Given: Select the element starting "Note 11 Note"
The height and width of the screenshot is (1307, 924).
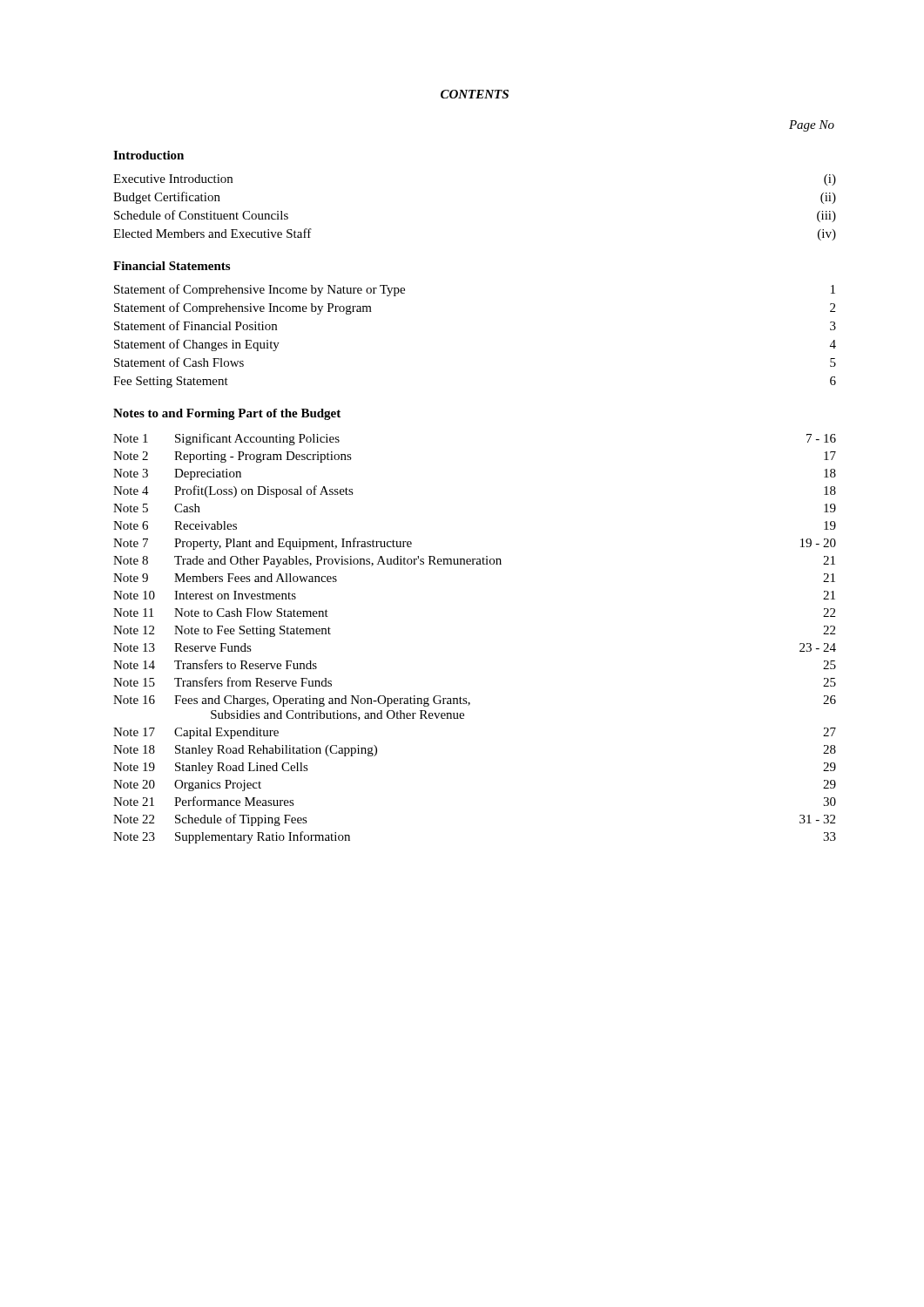Looking at the screenshot, I should pos(135,611).
